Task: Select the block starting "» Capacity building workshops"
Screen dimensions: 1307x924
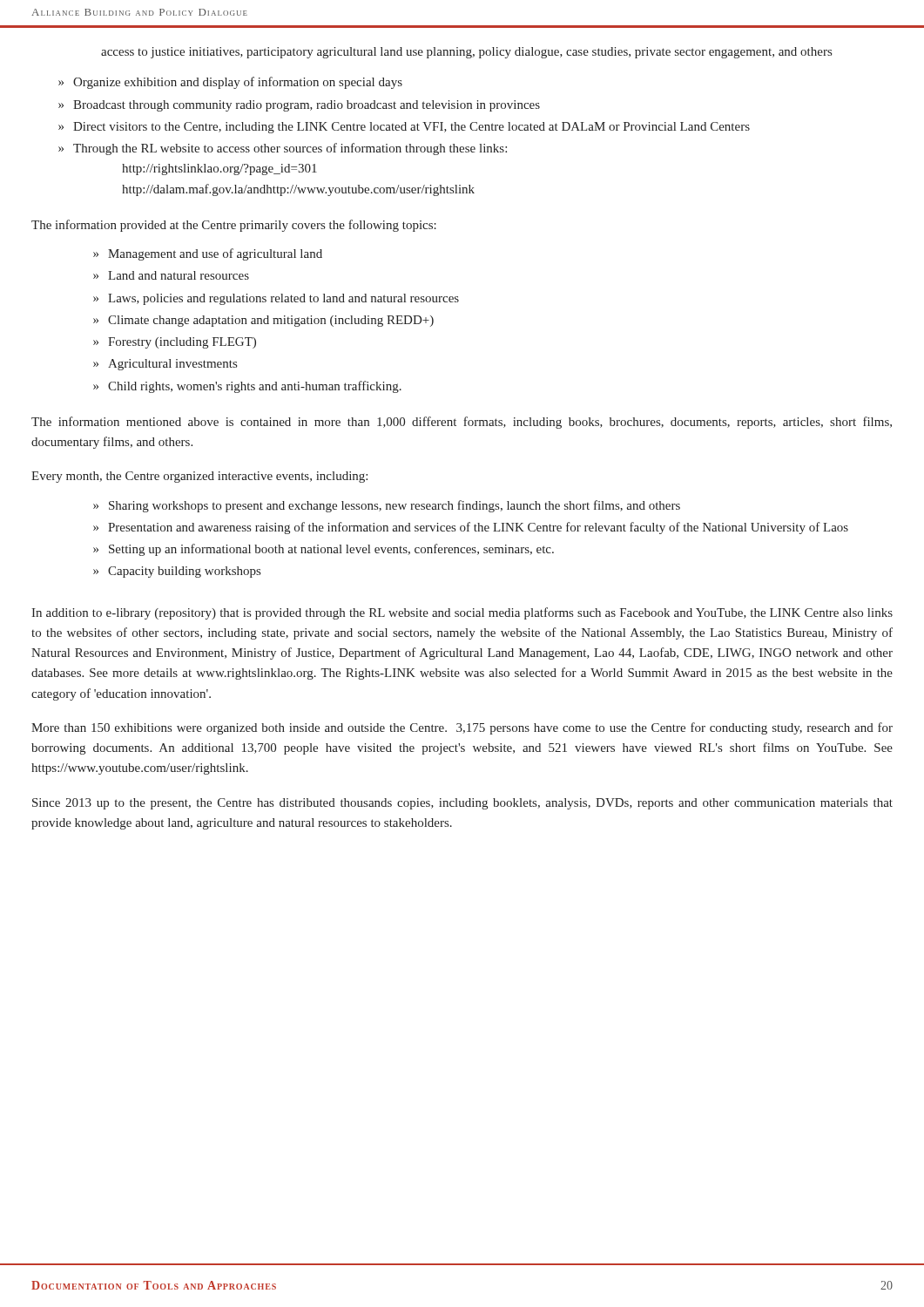Action: coord(177,572)
